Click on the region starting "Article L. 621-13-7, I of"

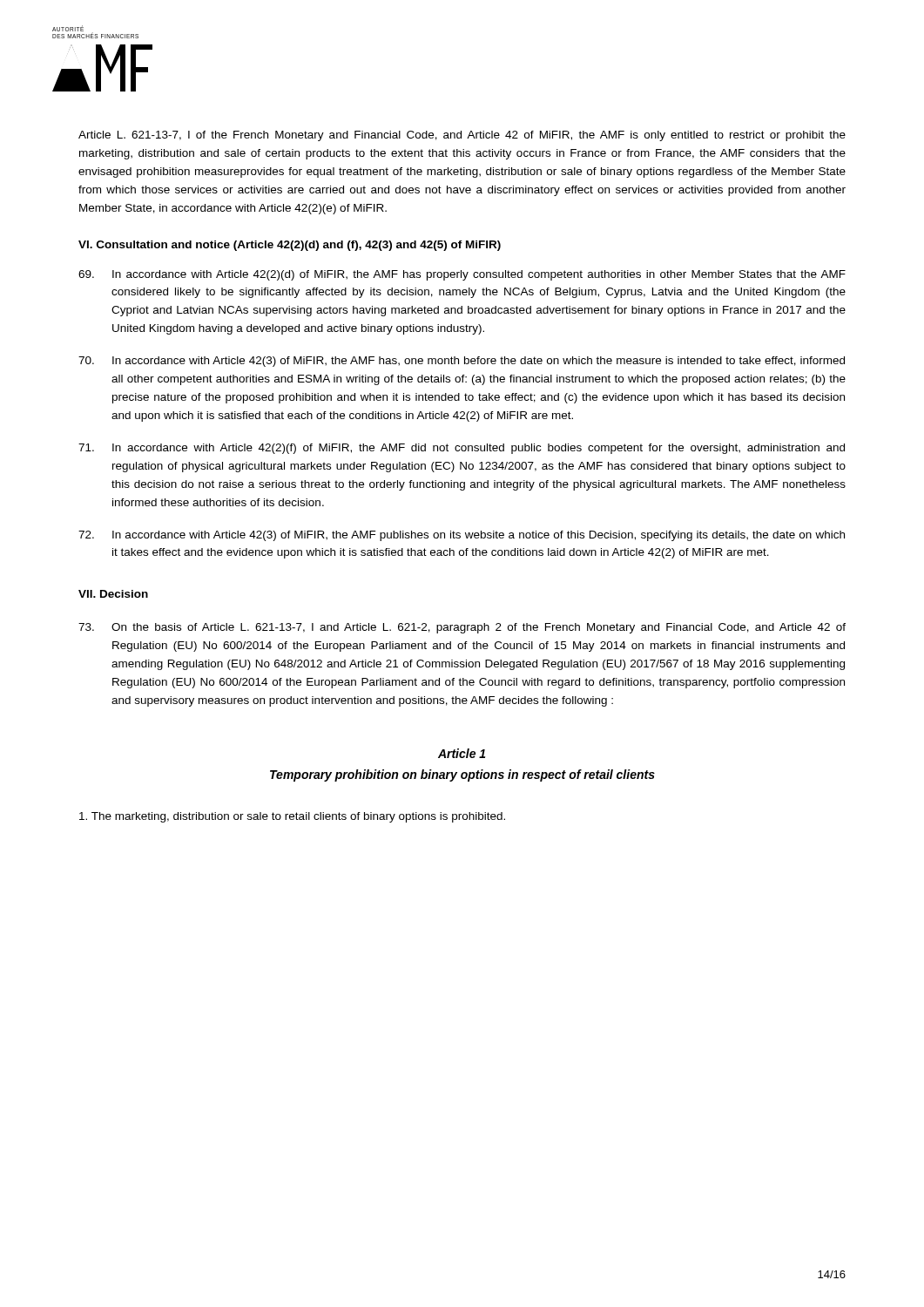coord(462,171)
